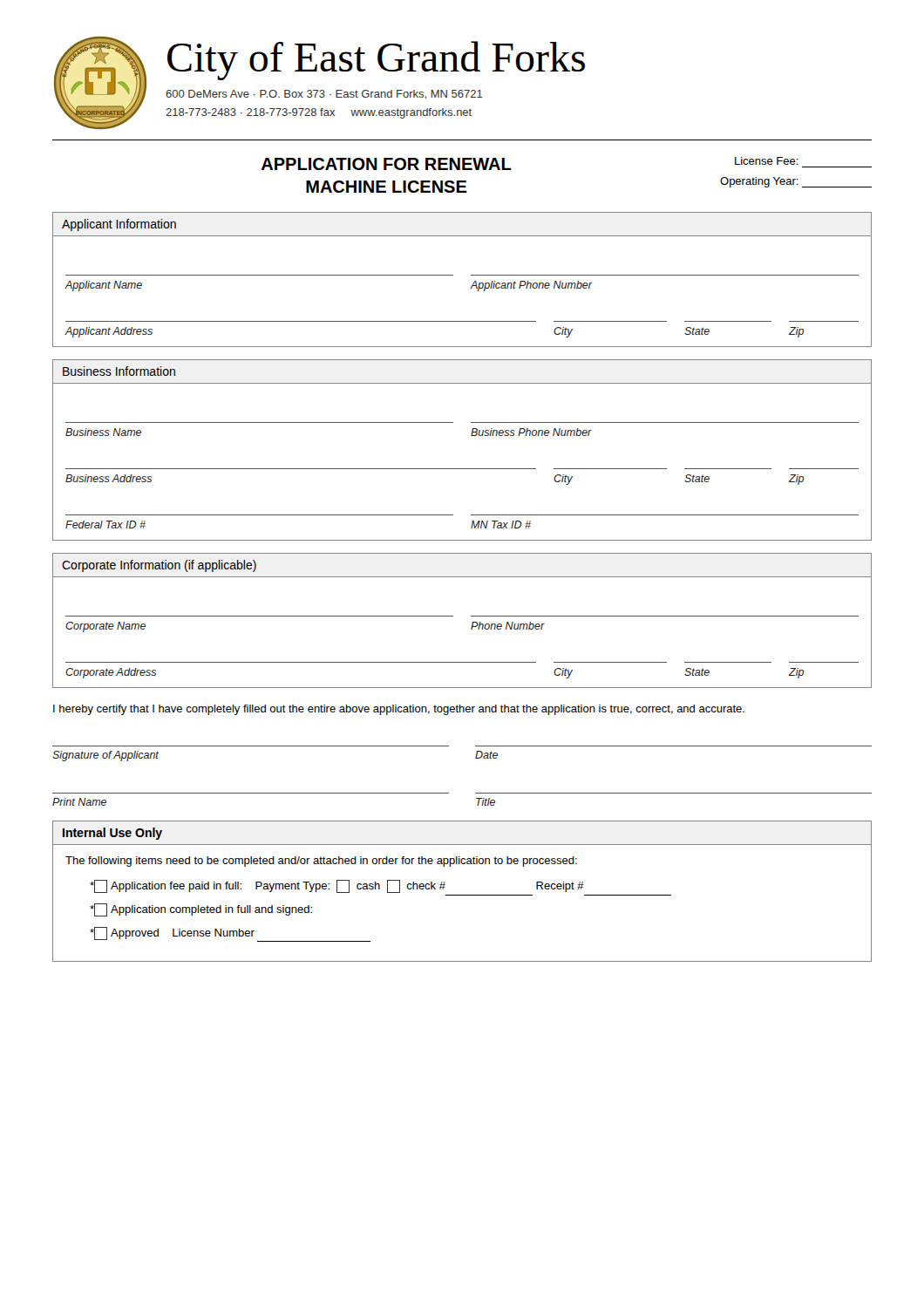Point to the region starting "Business Name Business Phone Number"
The width and height of the screenshot is (924, 1308).
pyautogui.click(x=462, y=421)
